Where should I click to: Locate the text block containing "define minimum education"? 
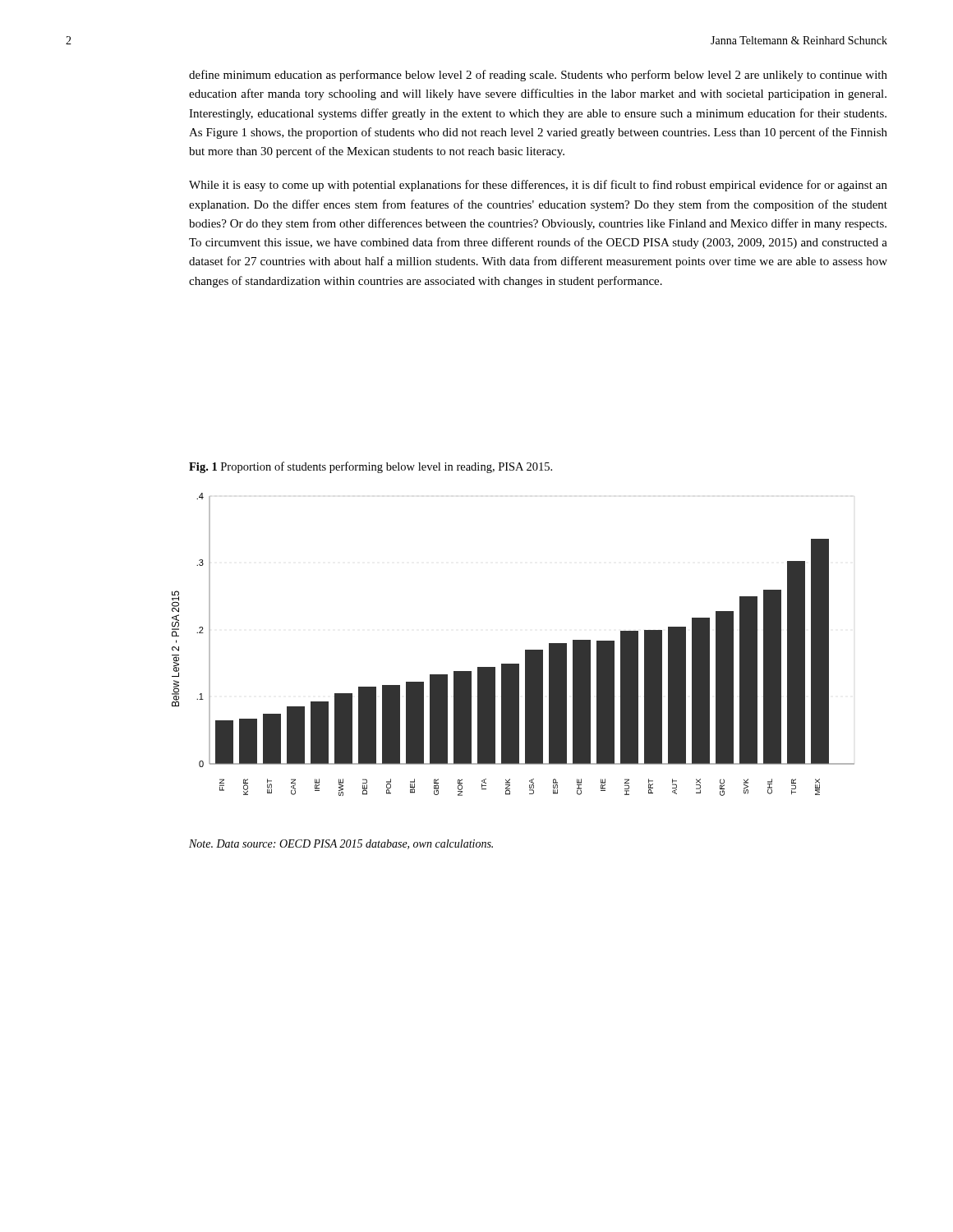pyautogui.click(x=538, y=178)
